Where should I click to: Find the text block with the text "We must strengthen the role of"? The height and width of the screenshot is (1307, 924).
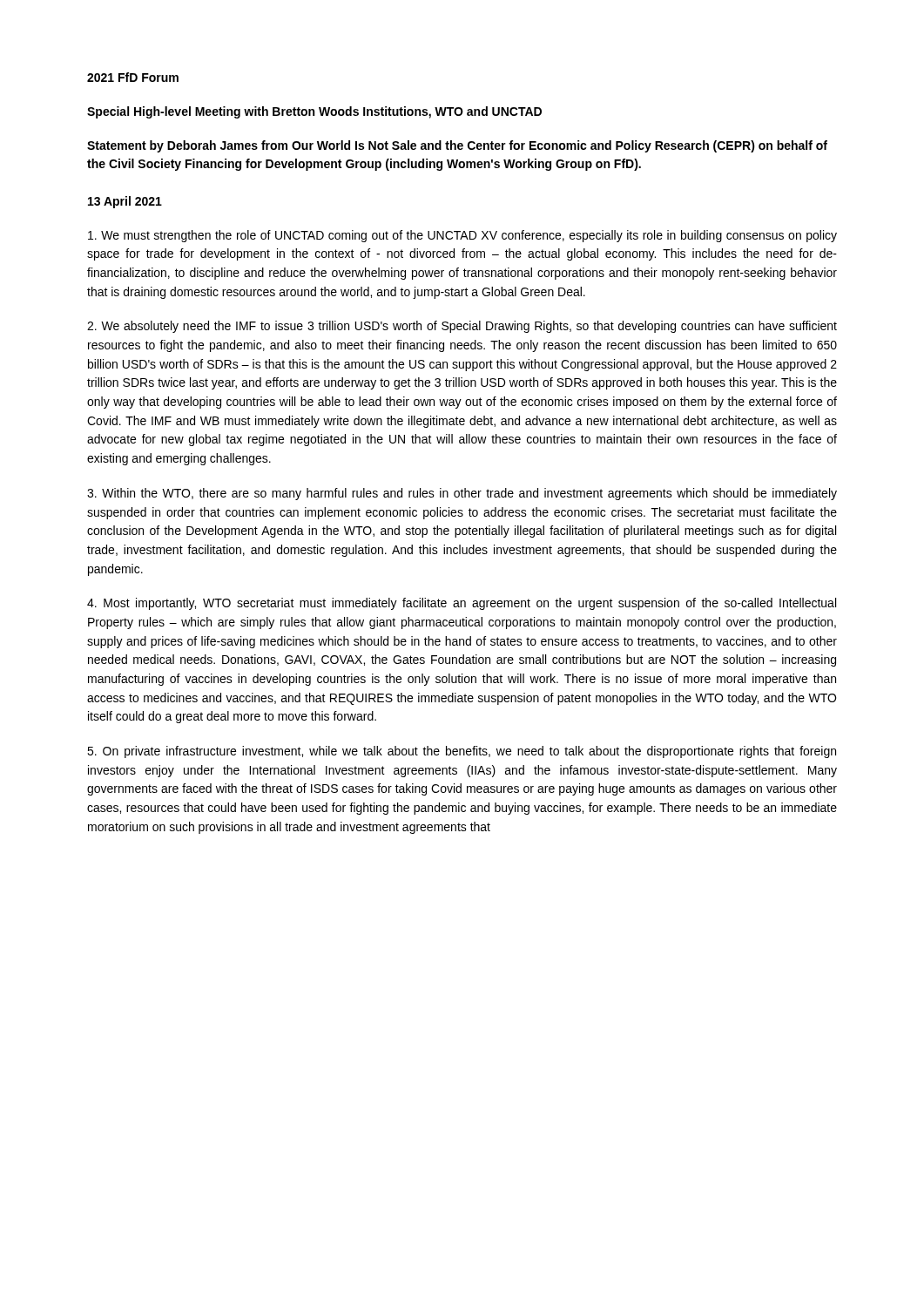462,263
